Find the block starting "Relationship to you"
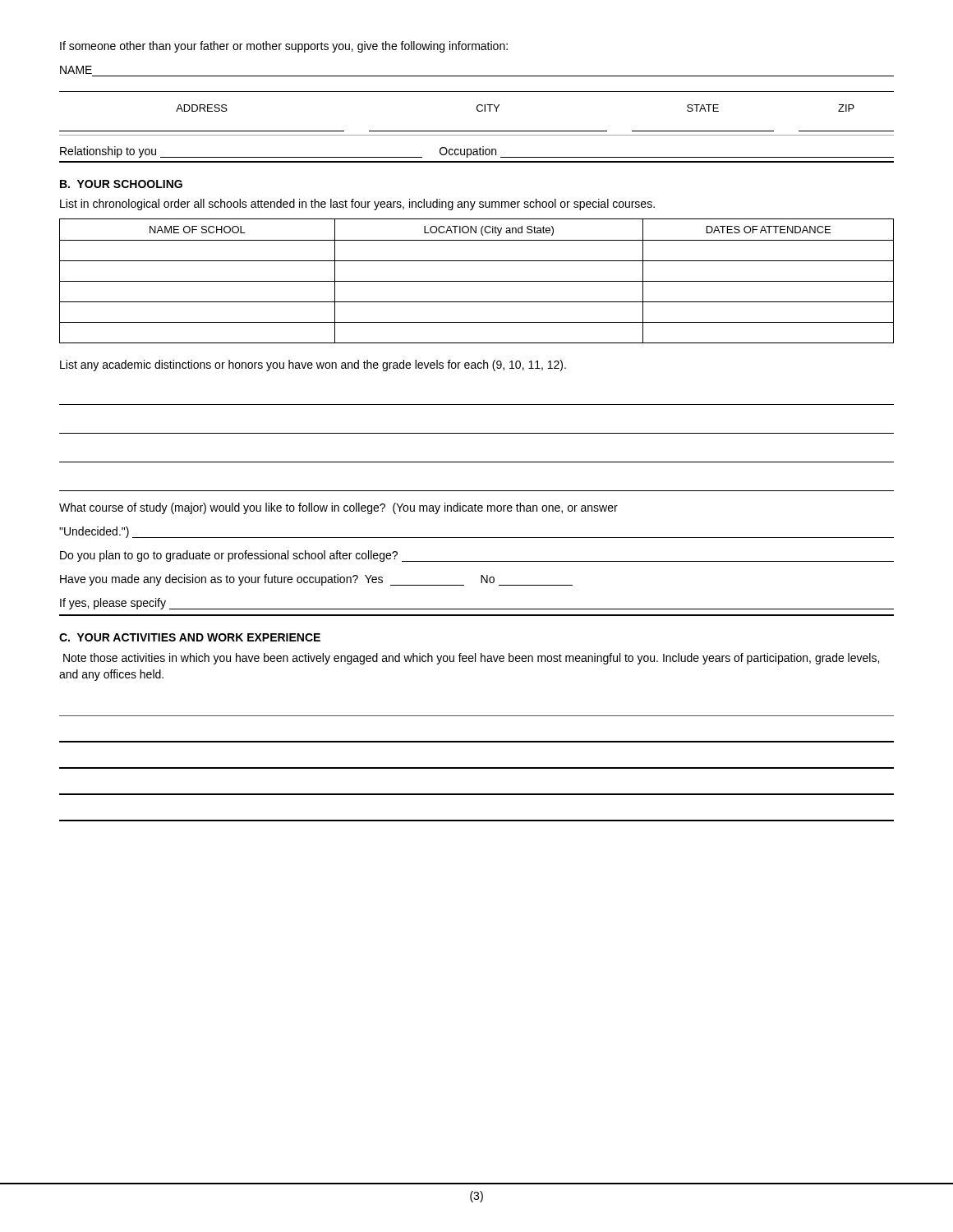Image resolution: width=953 pixels, height=1232 pixels. pyautogui.click(x=476, y=150)
